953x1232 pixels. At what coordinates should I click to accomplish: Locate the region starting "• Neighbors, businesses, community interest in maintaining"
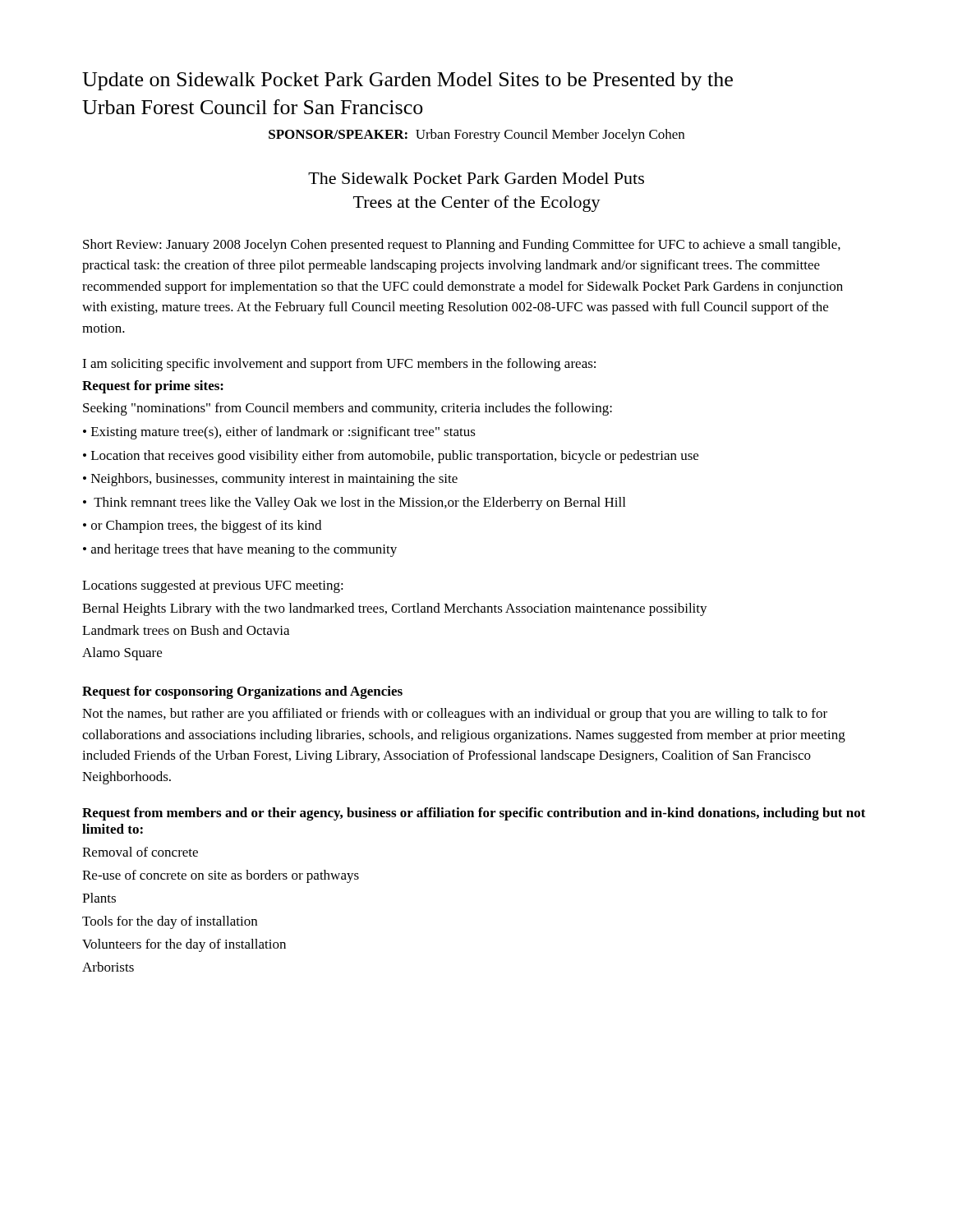click(x=270, y=479)
